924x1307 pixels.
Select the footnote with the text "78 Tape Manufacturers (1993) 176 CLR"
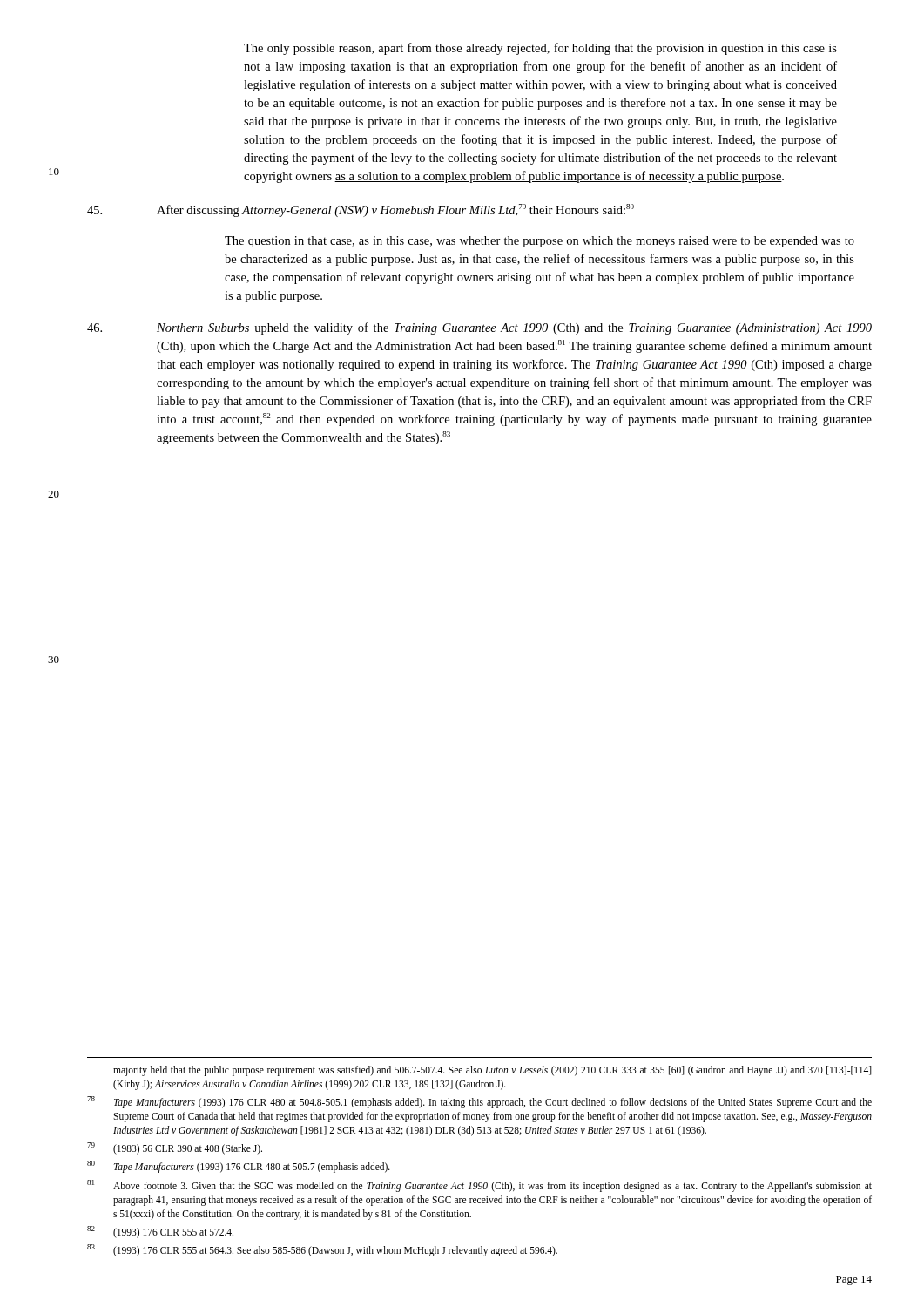tap(479, 1115)
